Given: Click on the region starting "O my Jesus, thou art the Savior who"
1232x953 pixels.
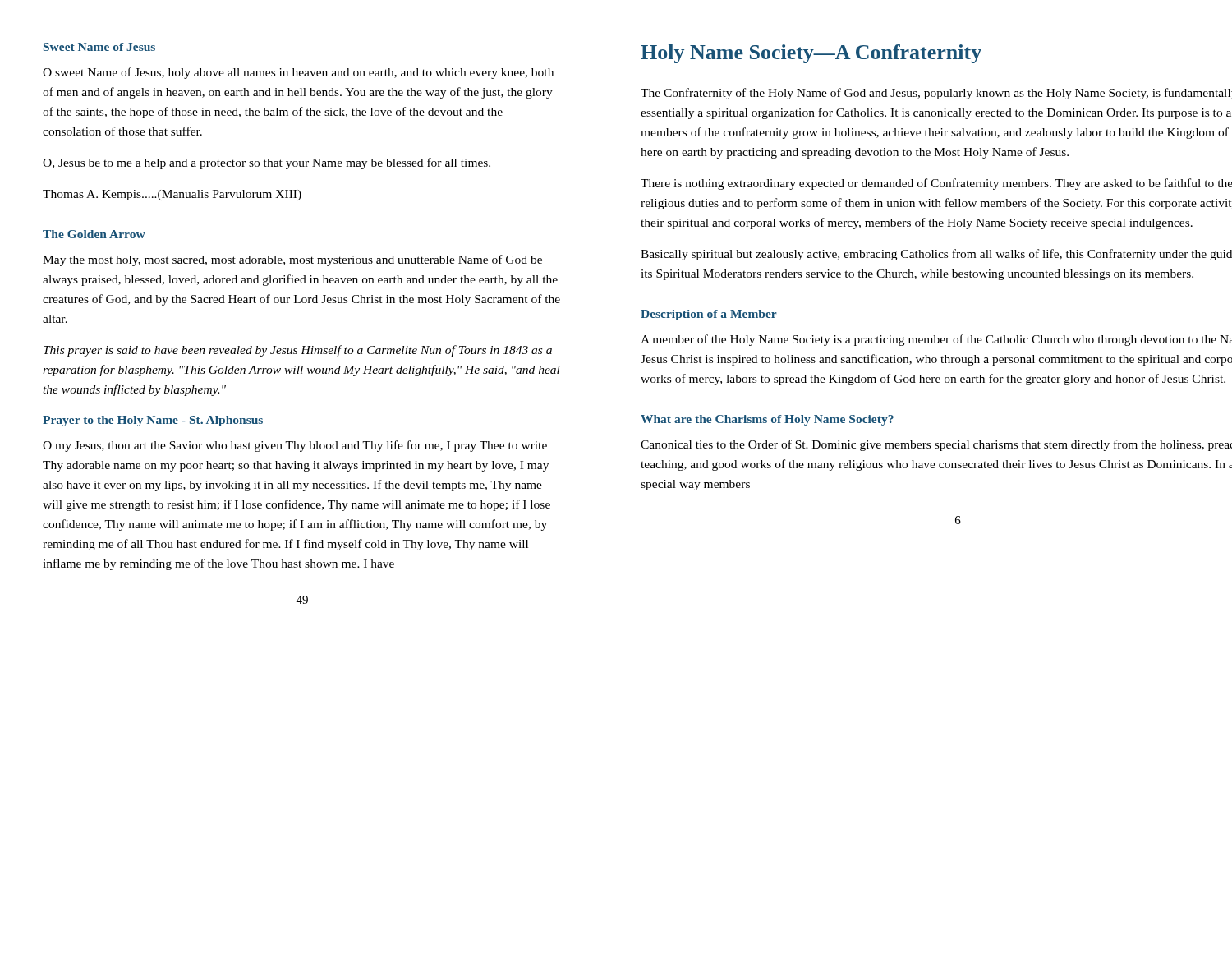Looking at the screenshot, I should click(302, 505).
